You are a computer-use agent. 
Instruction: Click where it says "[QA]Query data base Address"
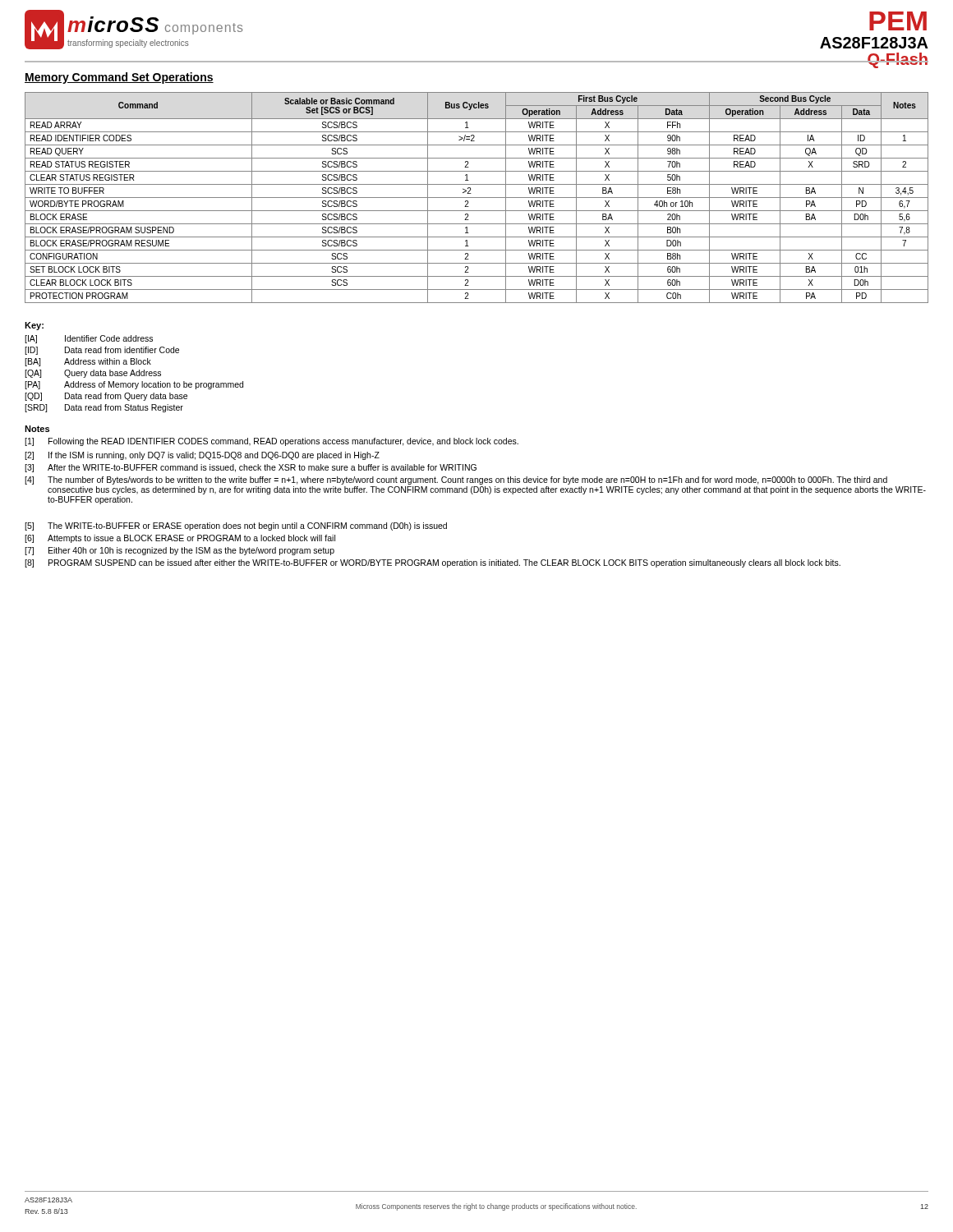(x=242, y=373)
